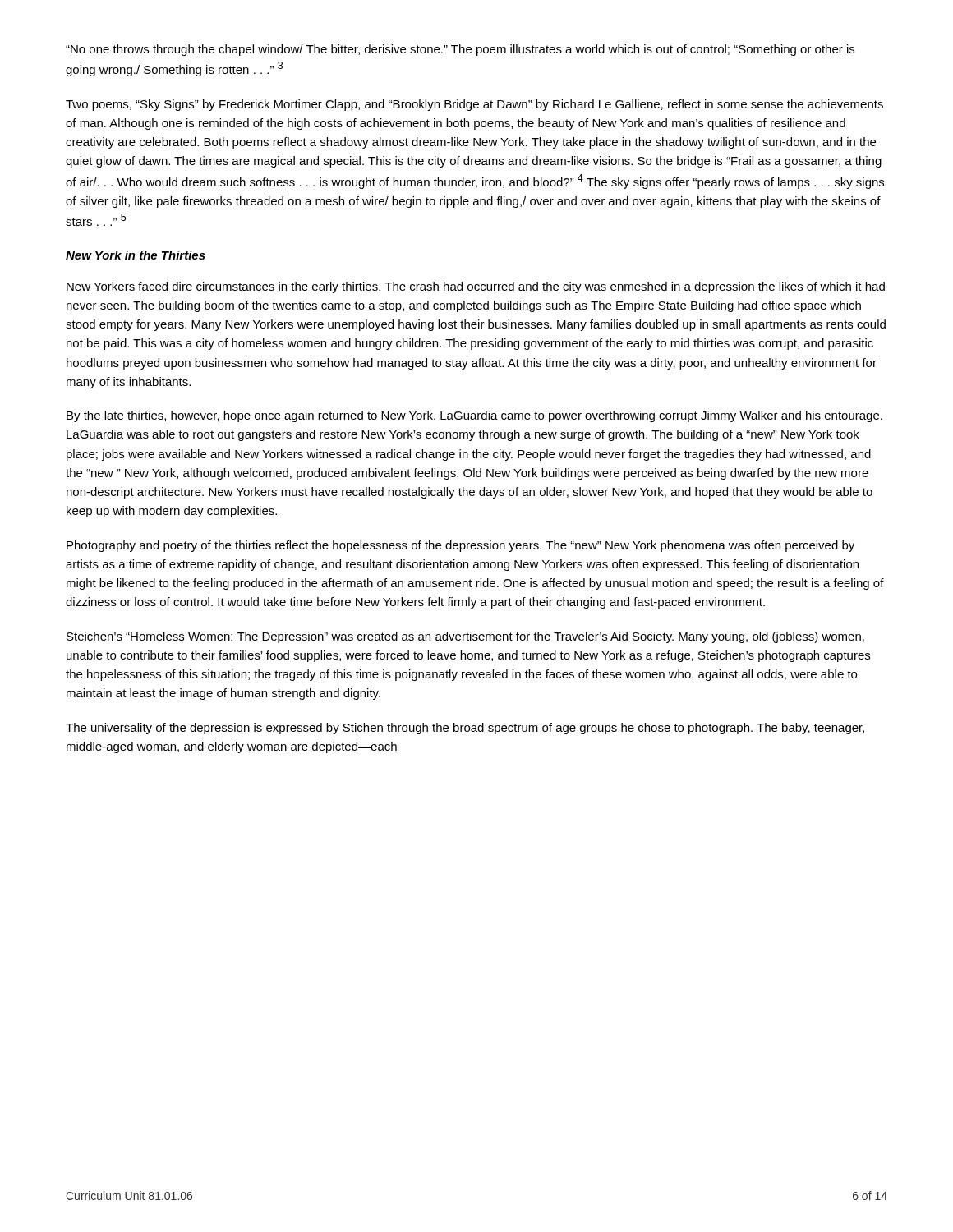953x1232 pixels.
Task: Navigate to the text starting "Steichen’s “Homeless Women: The Depression” was created"
Action: [468, 664]
